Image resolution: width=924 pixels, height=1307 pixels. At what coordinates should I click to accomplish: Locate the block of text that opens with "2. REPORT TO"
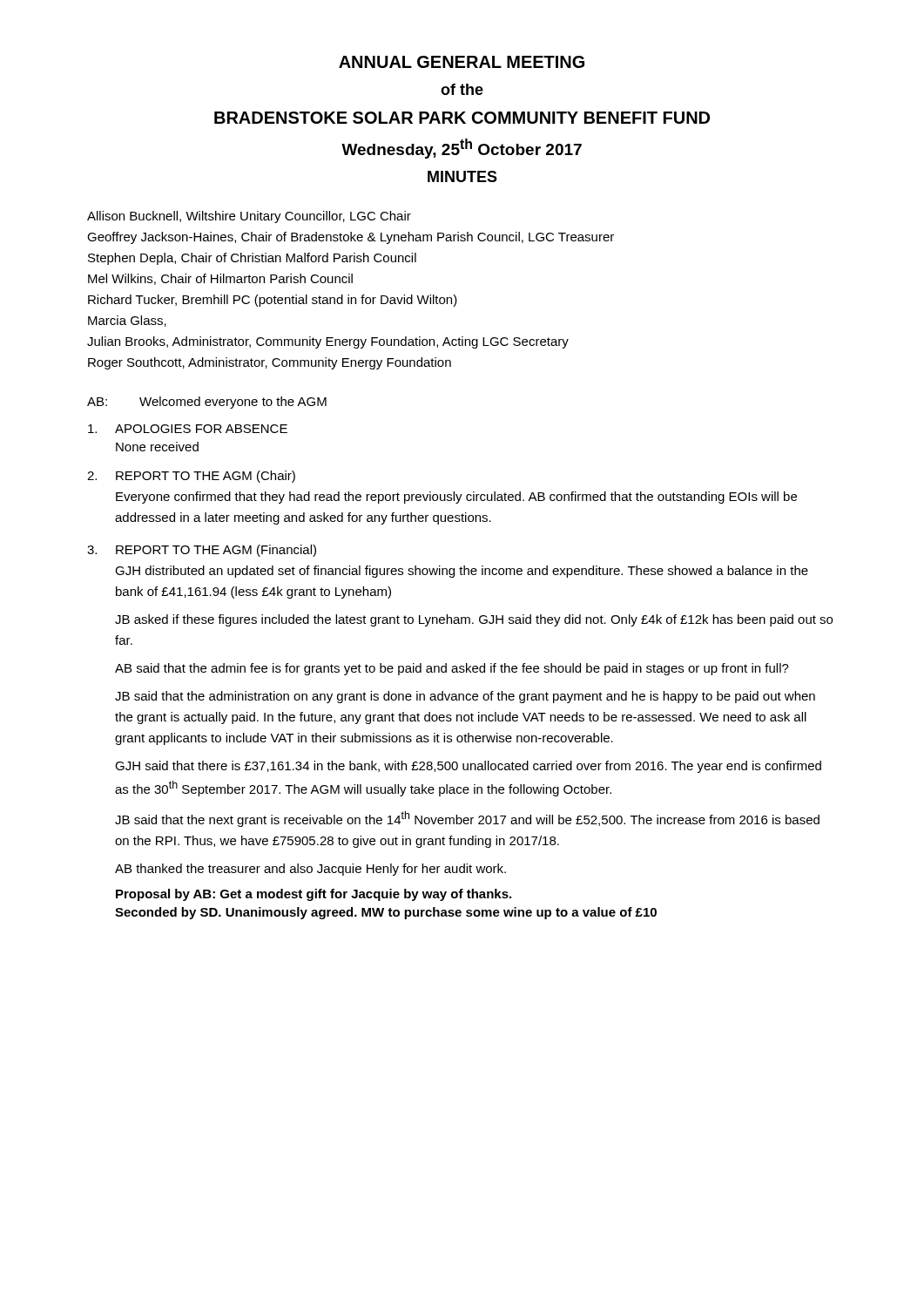(462, 498)
